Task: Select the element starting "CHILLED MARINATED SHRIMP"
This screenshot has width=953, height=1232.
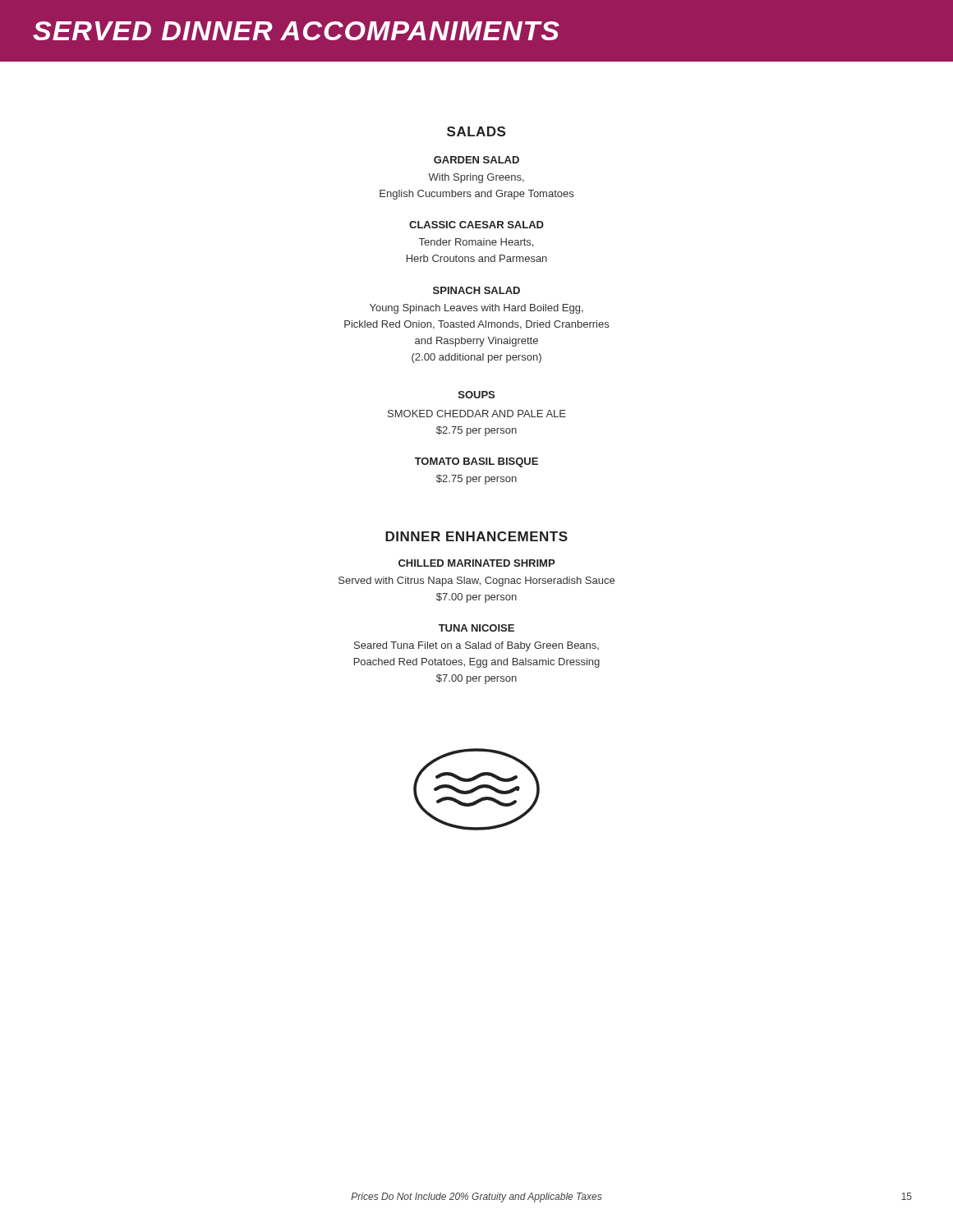Action: 476,563
